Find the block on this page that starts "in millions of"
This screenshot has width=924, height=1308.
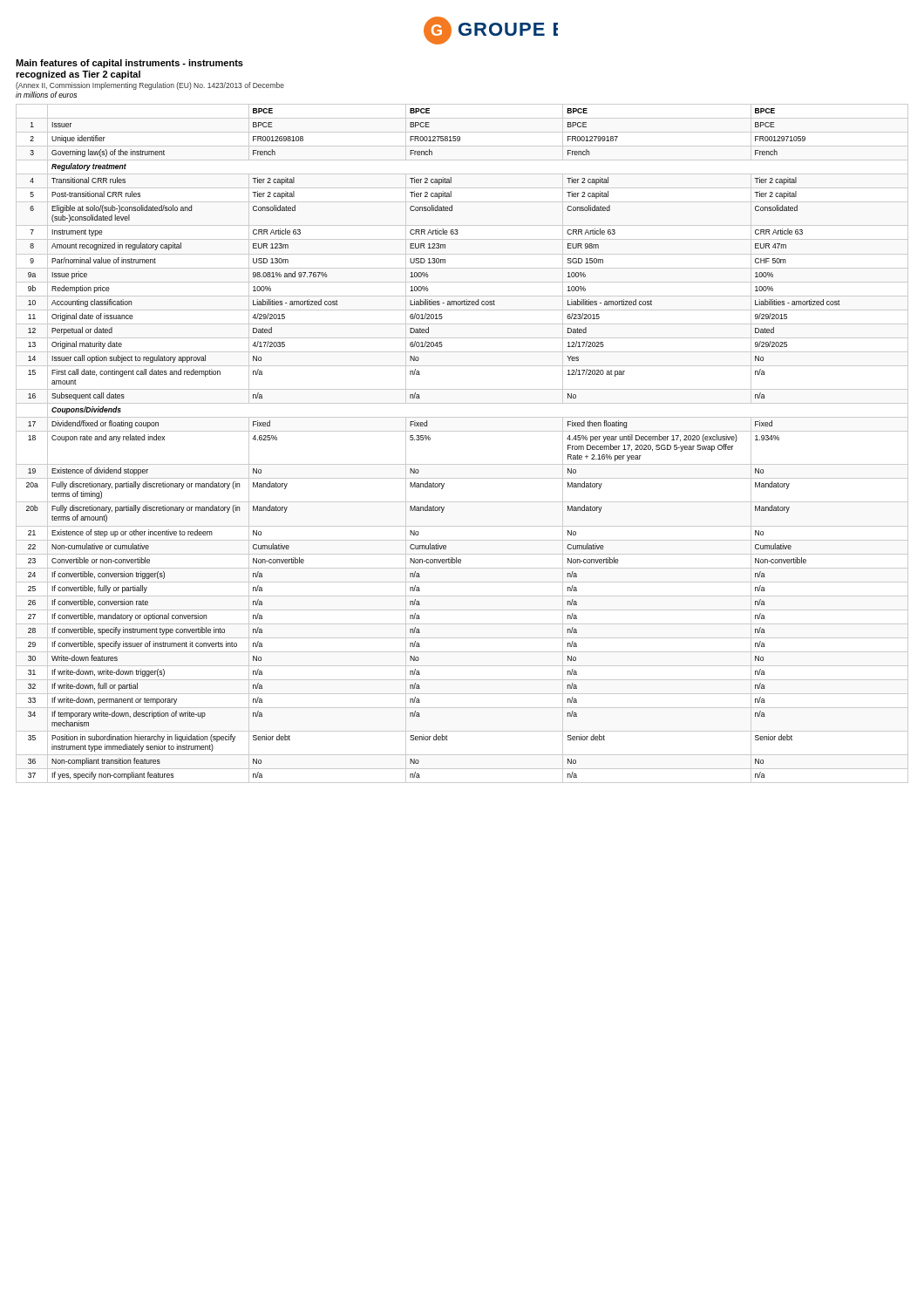pos(46,95)
